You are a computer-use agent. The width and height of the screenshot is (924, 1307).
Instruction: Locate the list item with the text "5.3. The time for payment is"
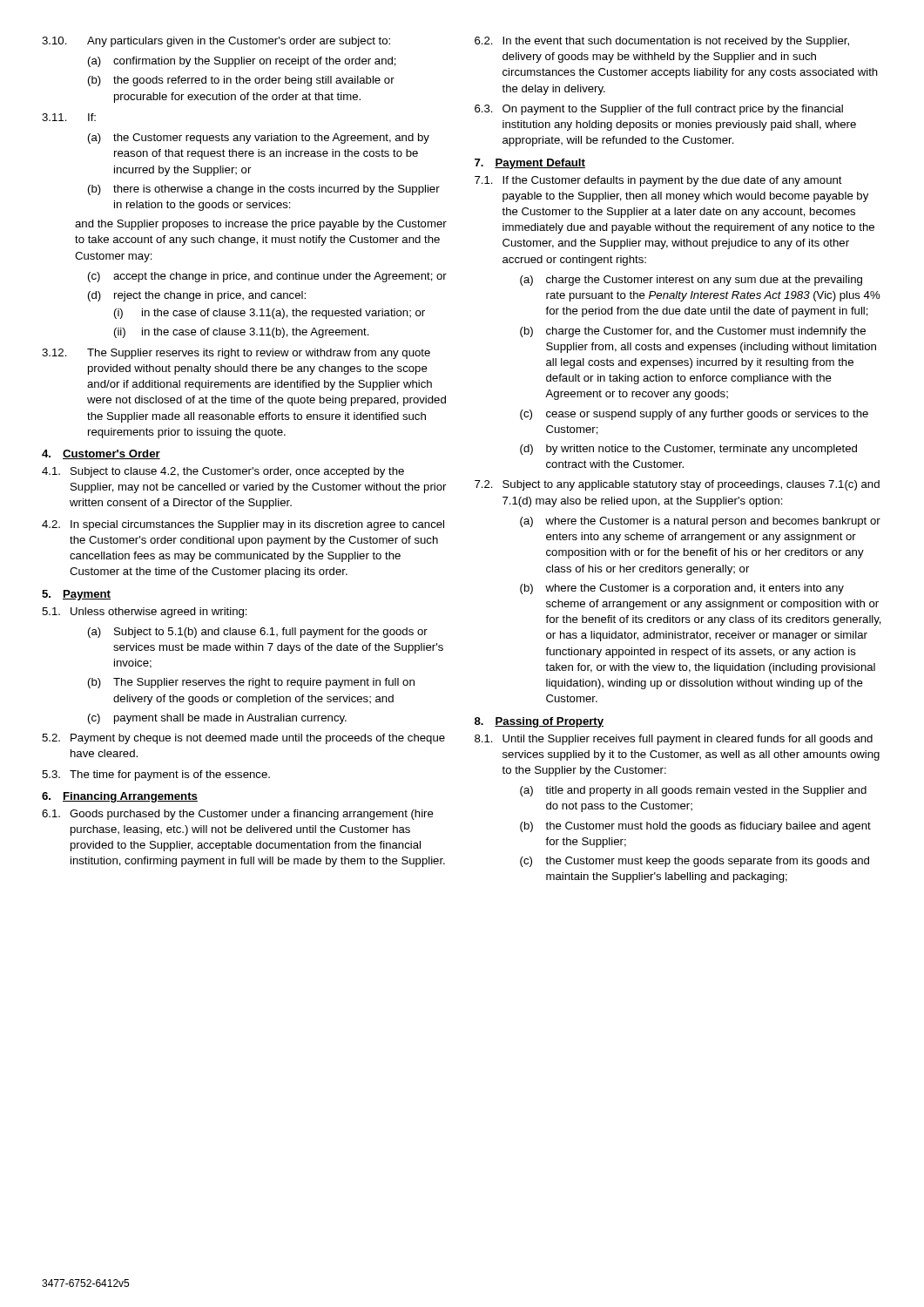tap(246, 774)
